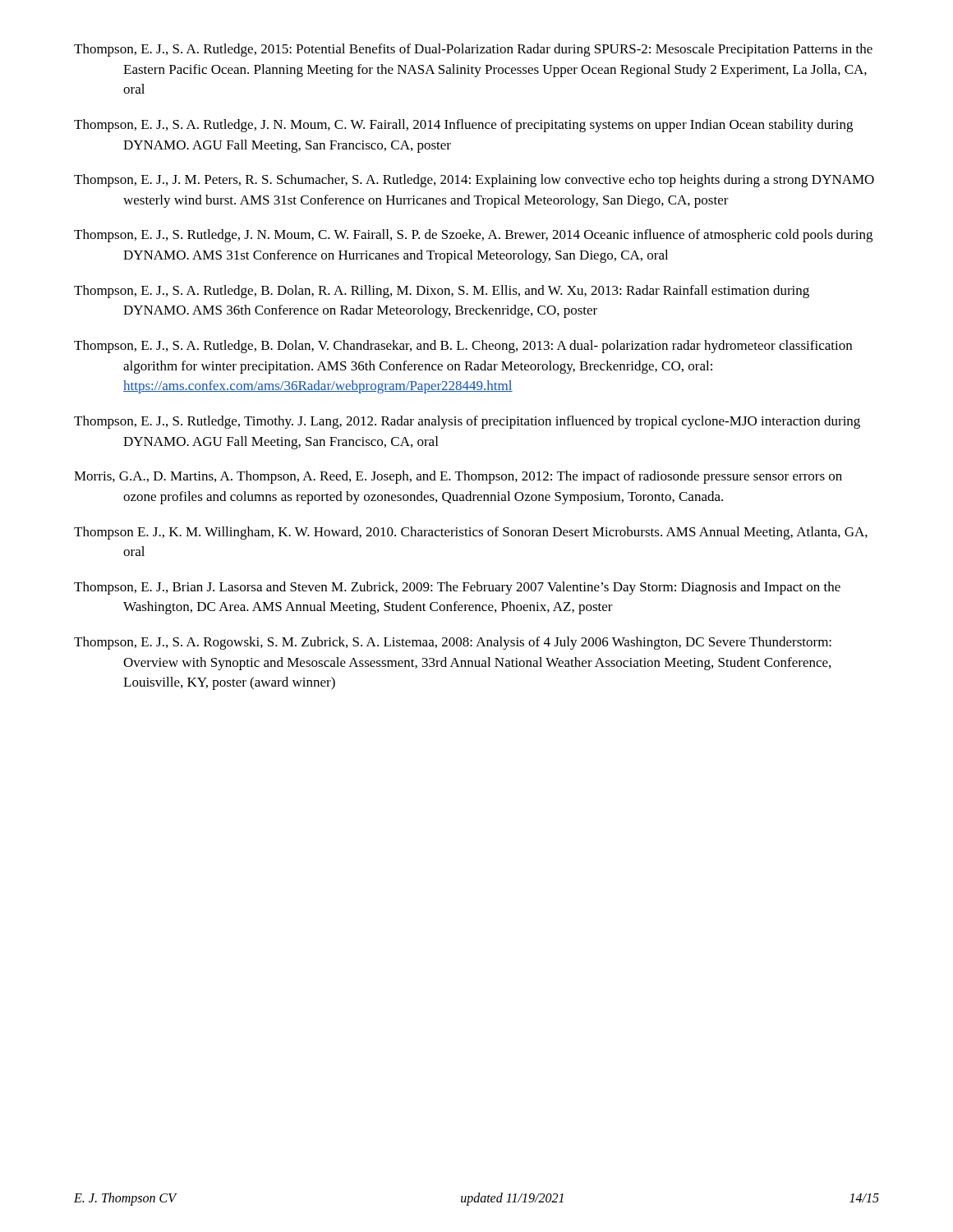Image resolution: width=953 pixels, height=1232 pixels.
Task: Navigate to the element starting "Thompson, E. J., J. M."
Action: (474, 190)
